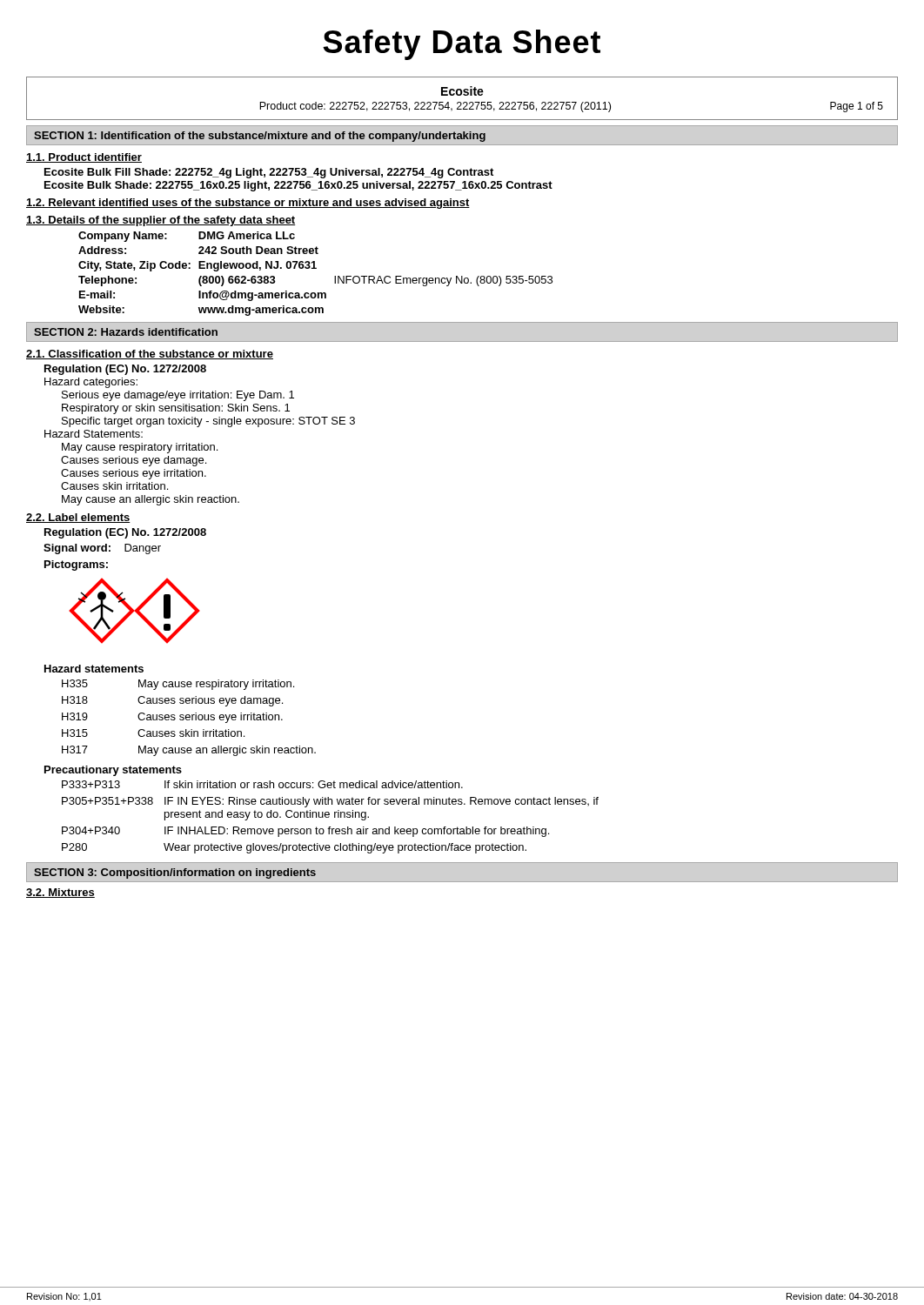Click where it says "Precautionary statements"
The width and height of the screenshot is (924, 1305).
point(113,770)
